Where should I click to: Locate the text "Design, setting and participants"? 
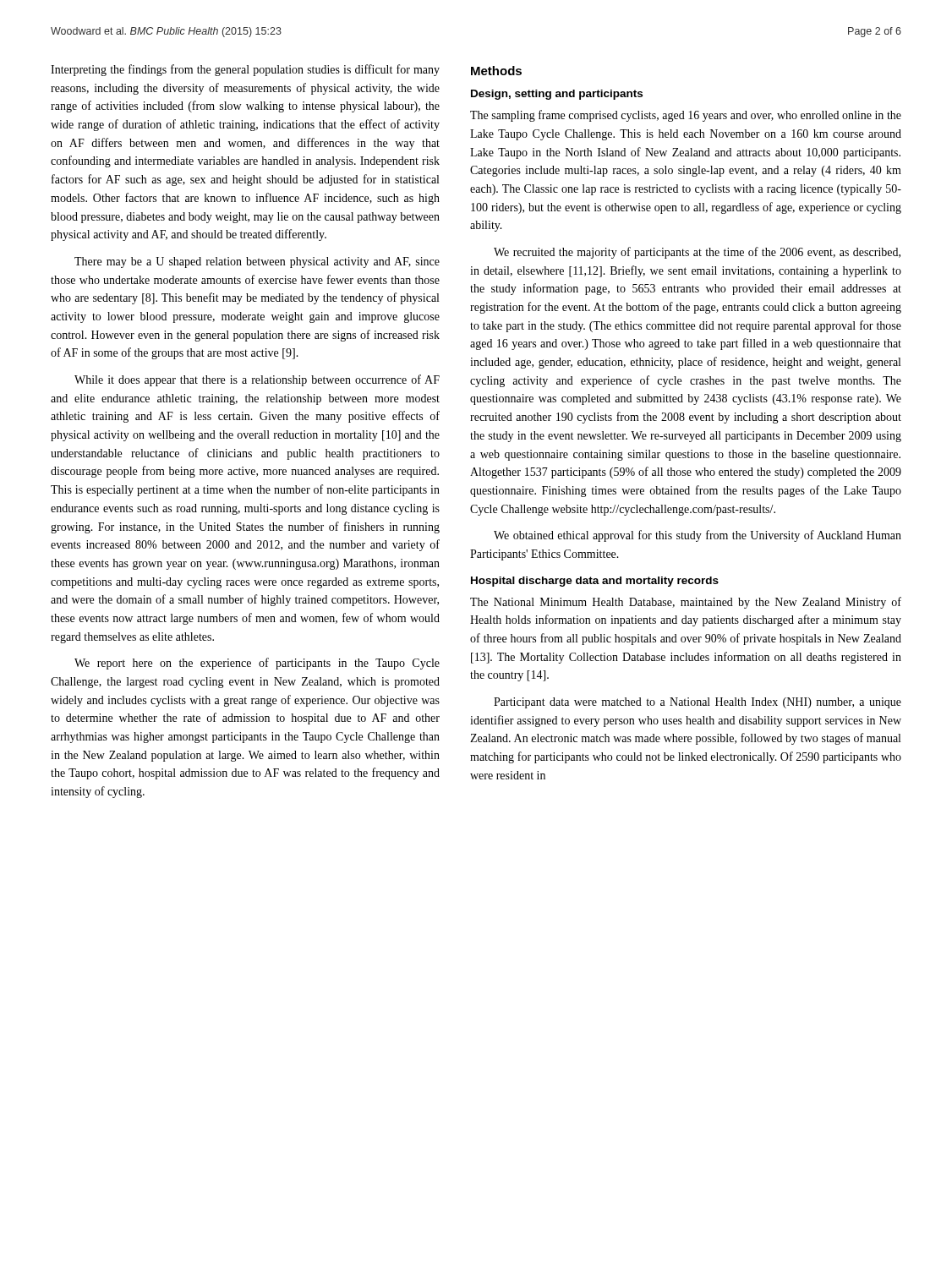(x=557, y=95)
